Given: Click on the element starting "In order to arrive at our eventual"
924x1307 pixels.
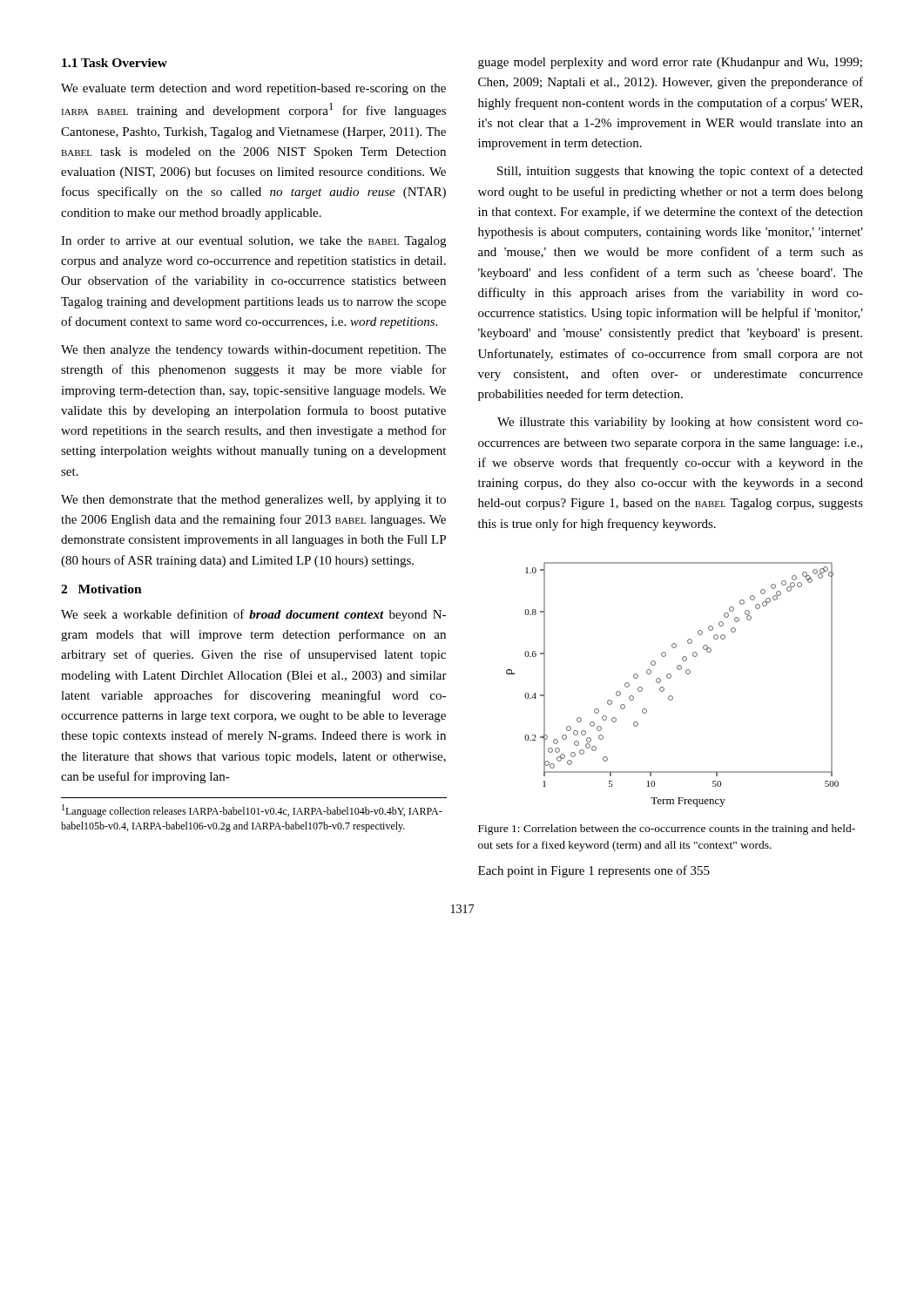Looking at the screenshot, I should (x=254, y=281).
